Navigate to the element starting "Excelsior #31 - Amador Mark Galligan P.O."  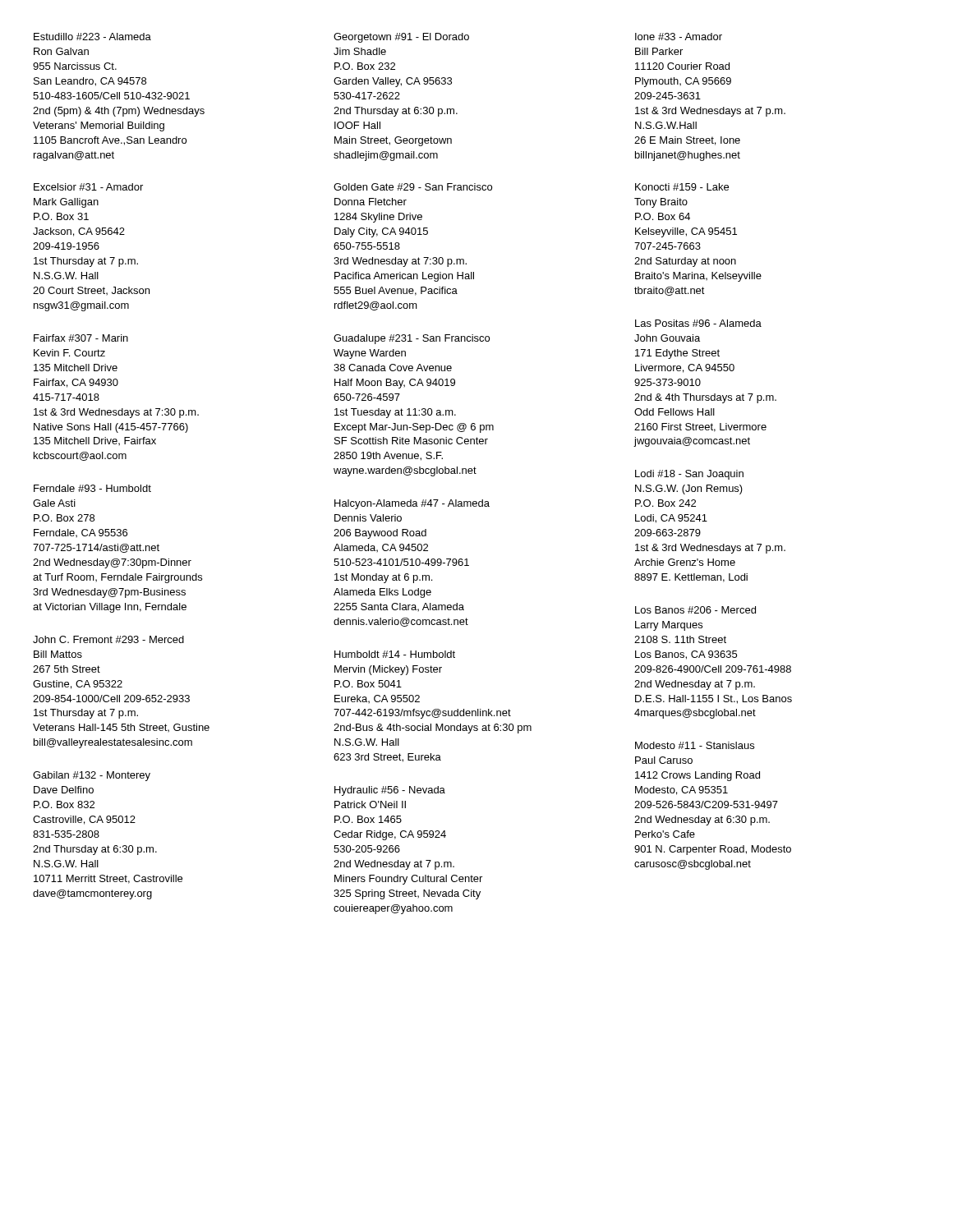(x=88, y=187)
